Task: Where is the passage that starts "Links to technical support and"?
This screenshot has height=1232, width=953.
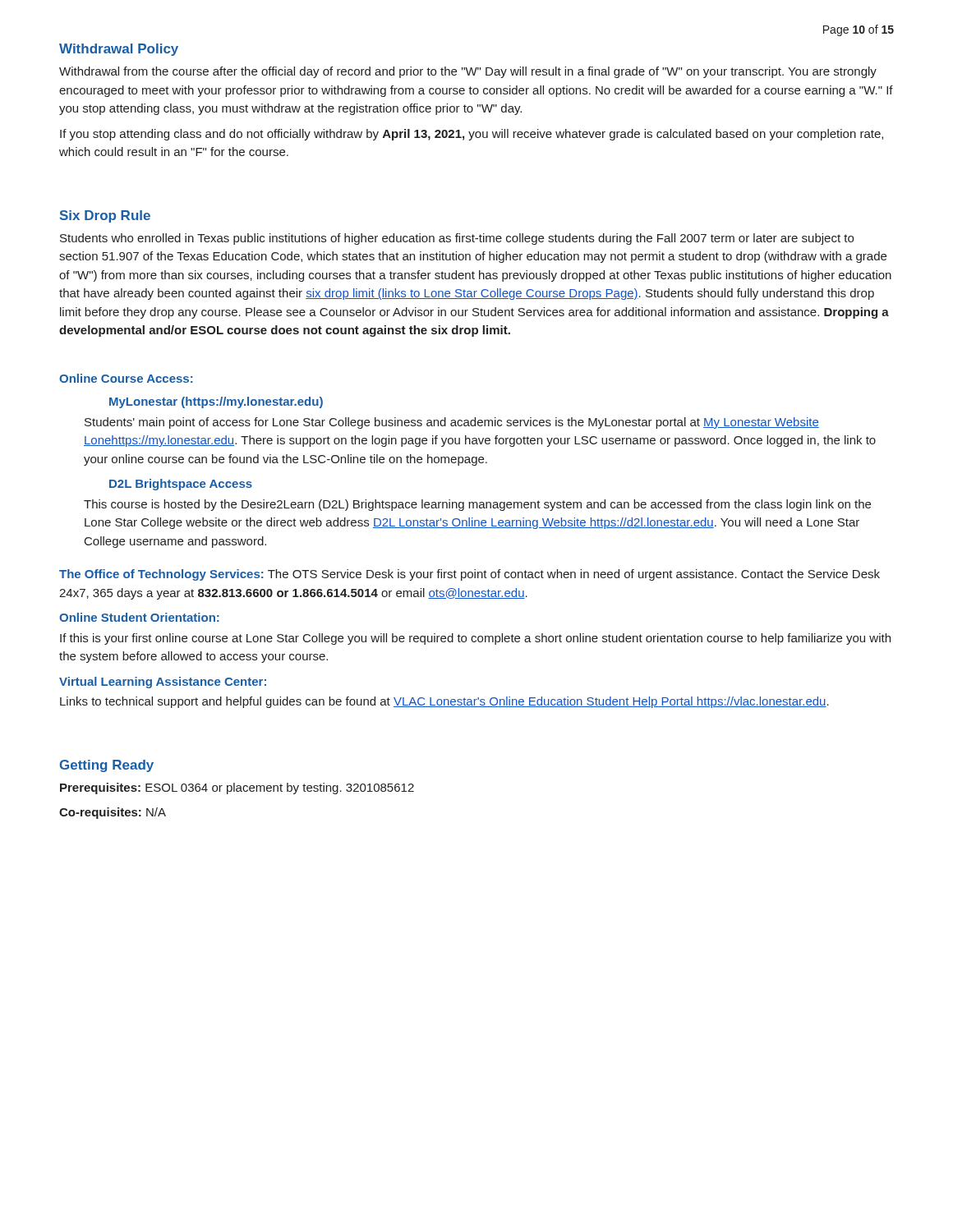Action: tap(476, 702)
